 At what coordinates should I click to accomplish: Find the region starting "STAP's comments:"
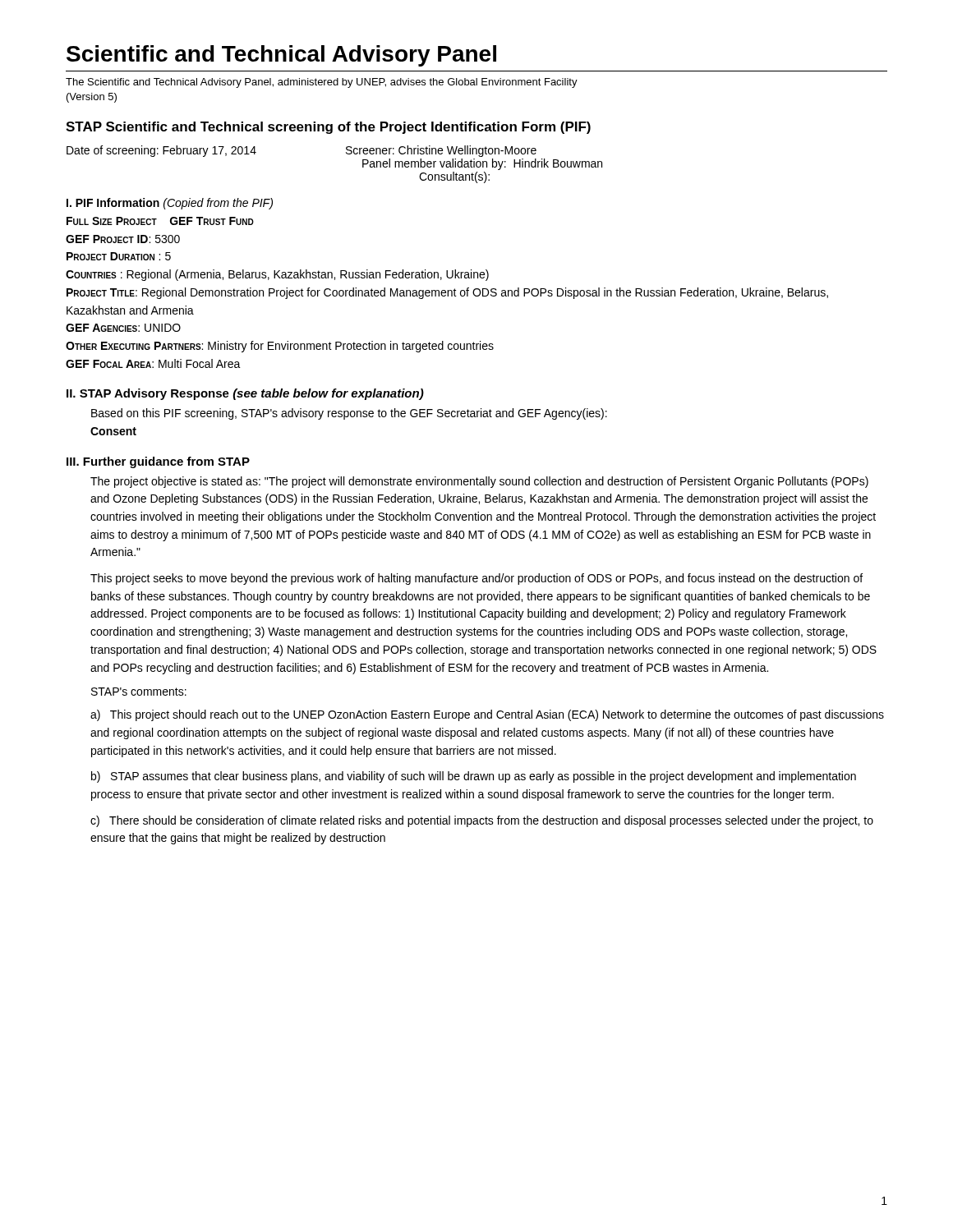139,692
